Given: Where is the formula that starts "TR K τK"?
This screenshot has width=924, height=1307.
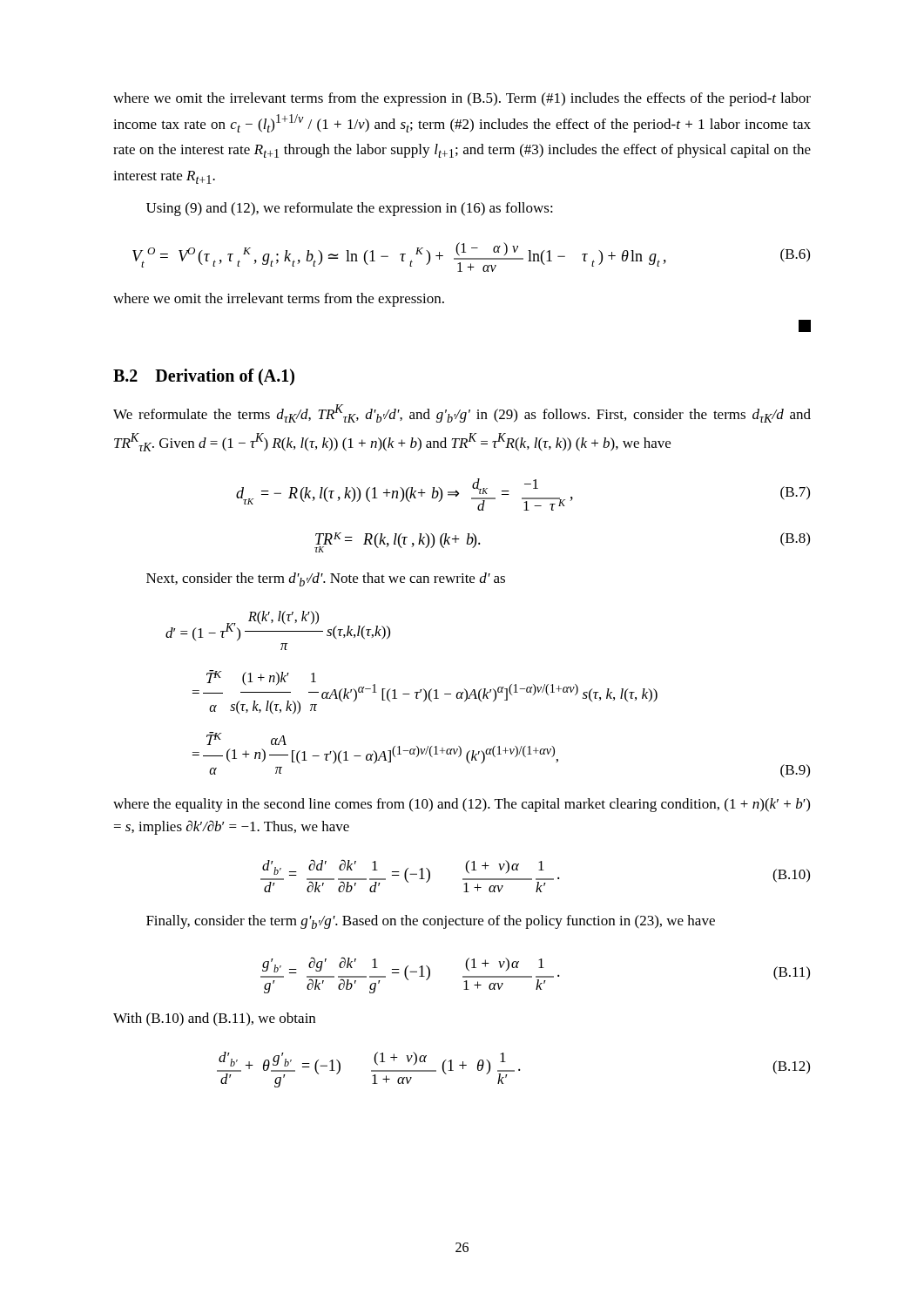Looking at the screenshot, I should click(x=395, y=542).
